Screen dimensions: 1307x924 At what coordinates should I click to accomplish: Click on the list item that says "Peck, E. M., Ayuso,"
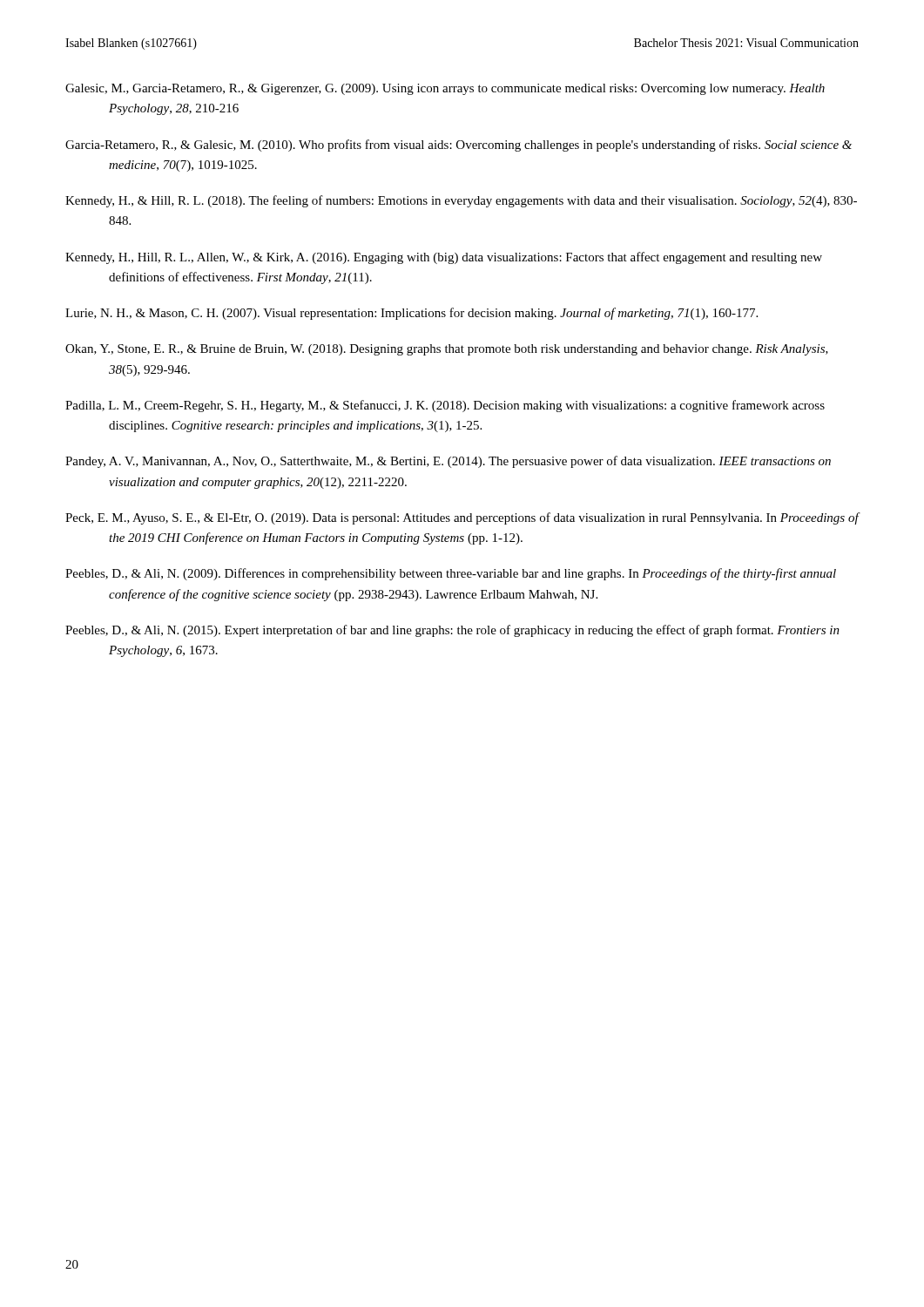pos(462,528)
